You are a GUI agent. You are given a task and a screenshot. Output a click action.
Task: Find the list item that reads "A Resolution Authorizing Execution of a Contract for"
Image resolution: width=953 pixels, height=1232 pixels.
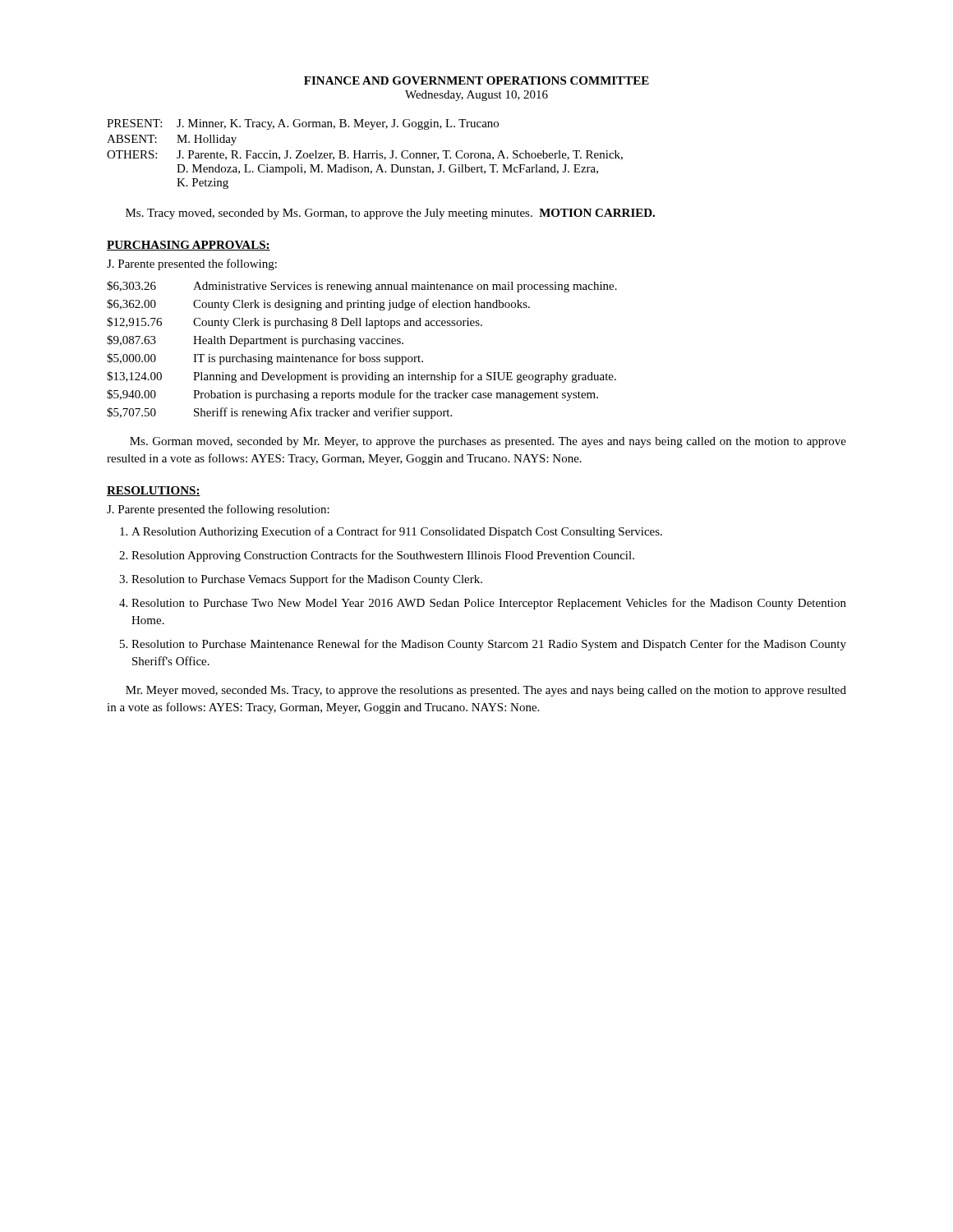pyautogui.click(x=397, y=531)
